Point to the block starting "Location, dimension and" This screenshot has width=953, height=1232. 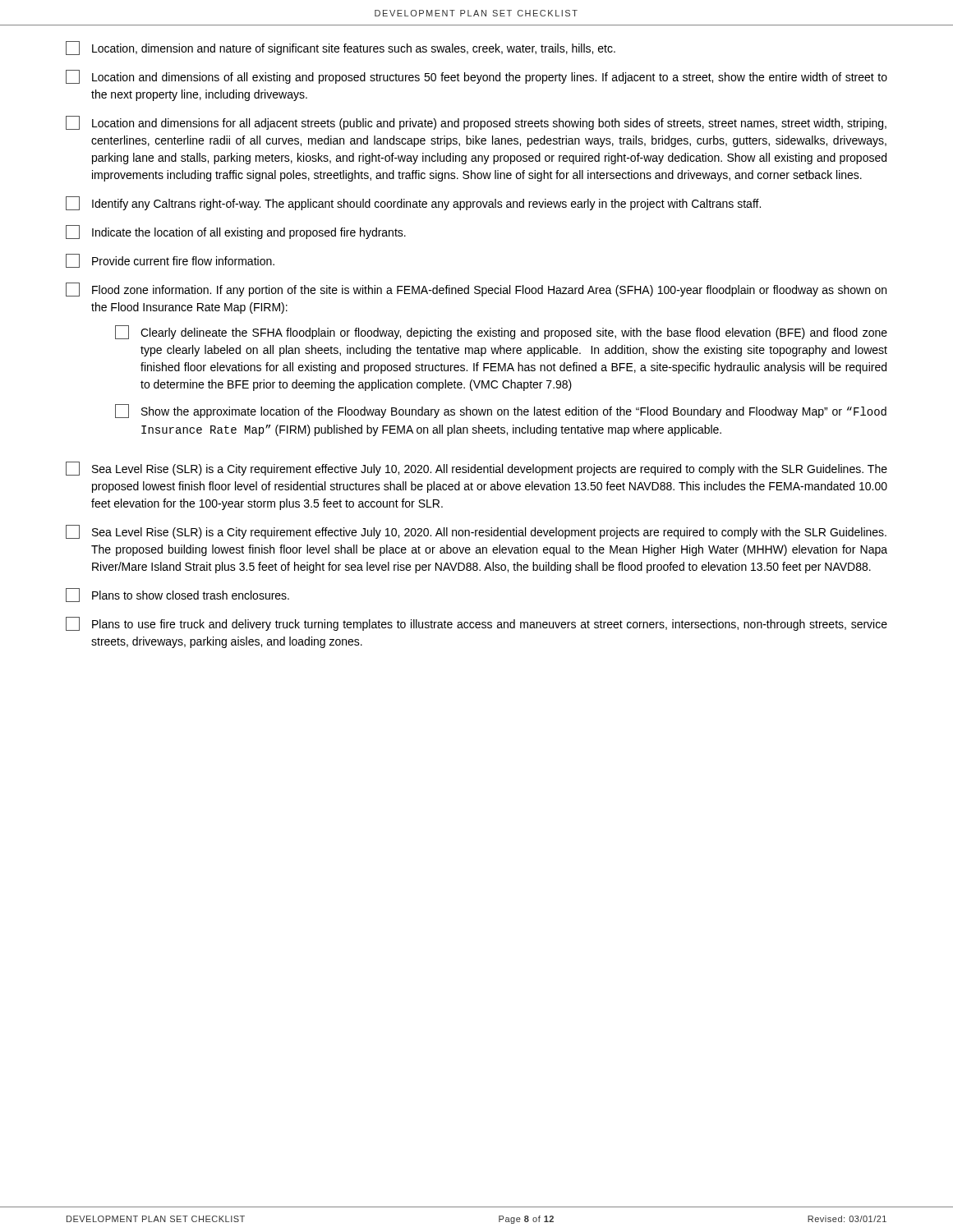tap(476, 49)
